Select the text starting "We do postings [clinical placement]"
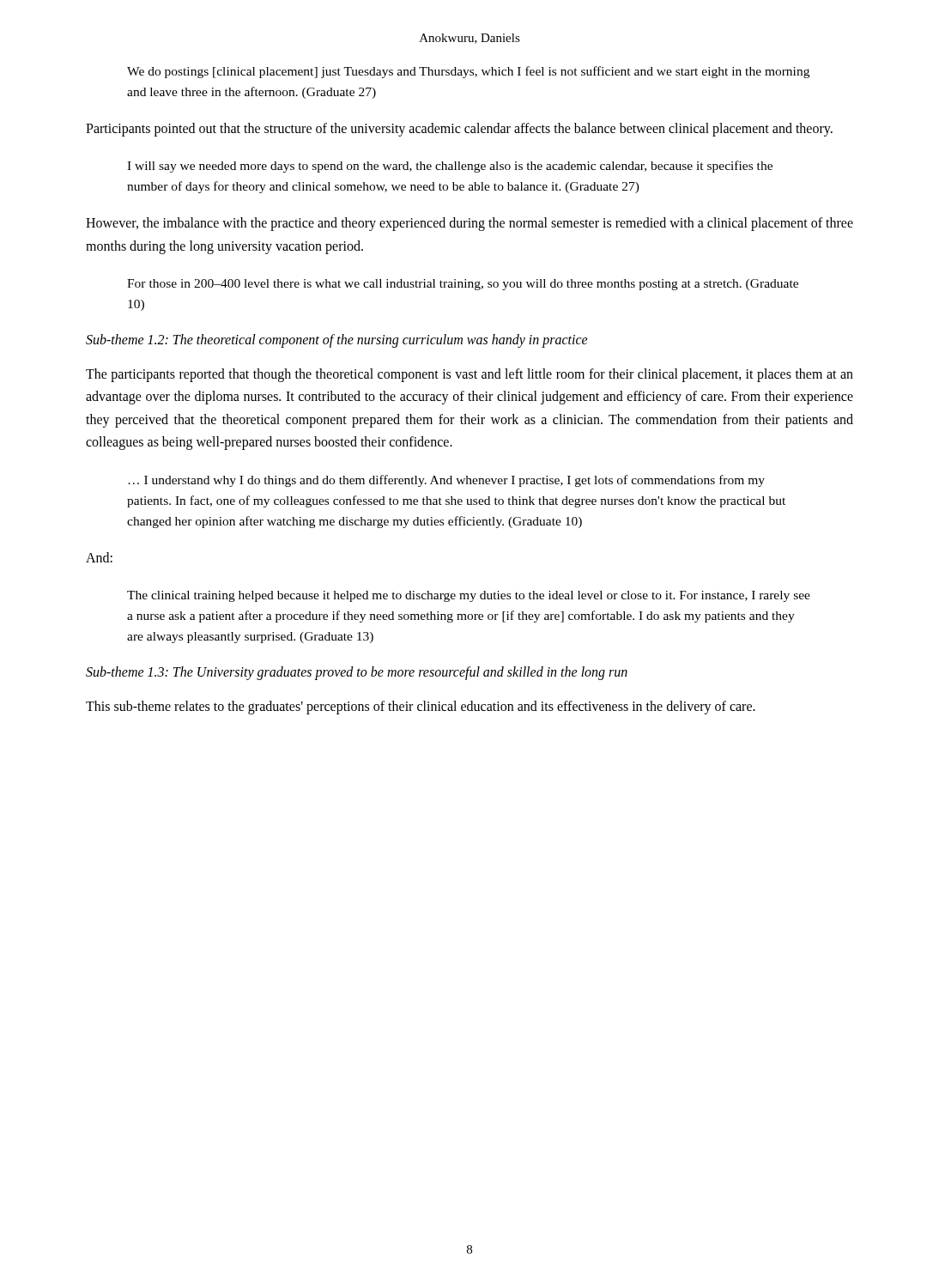Viewport: 939px width, 1288px height. pos(468,81)
